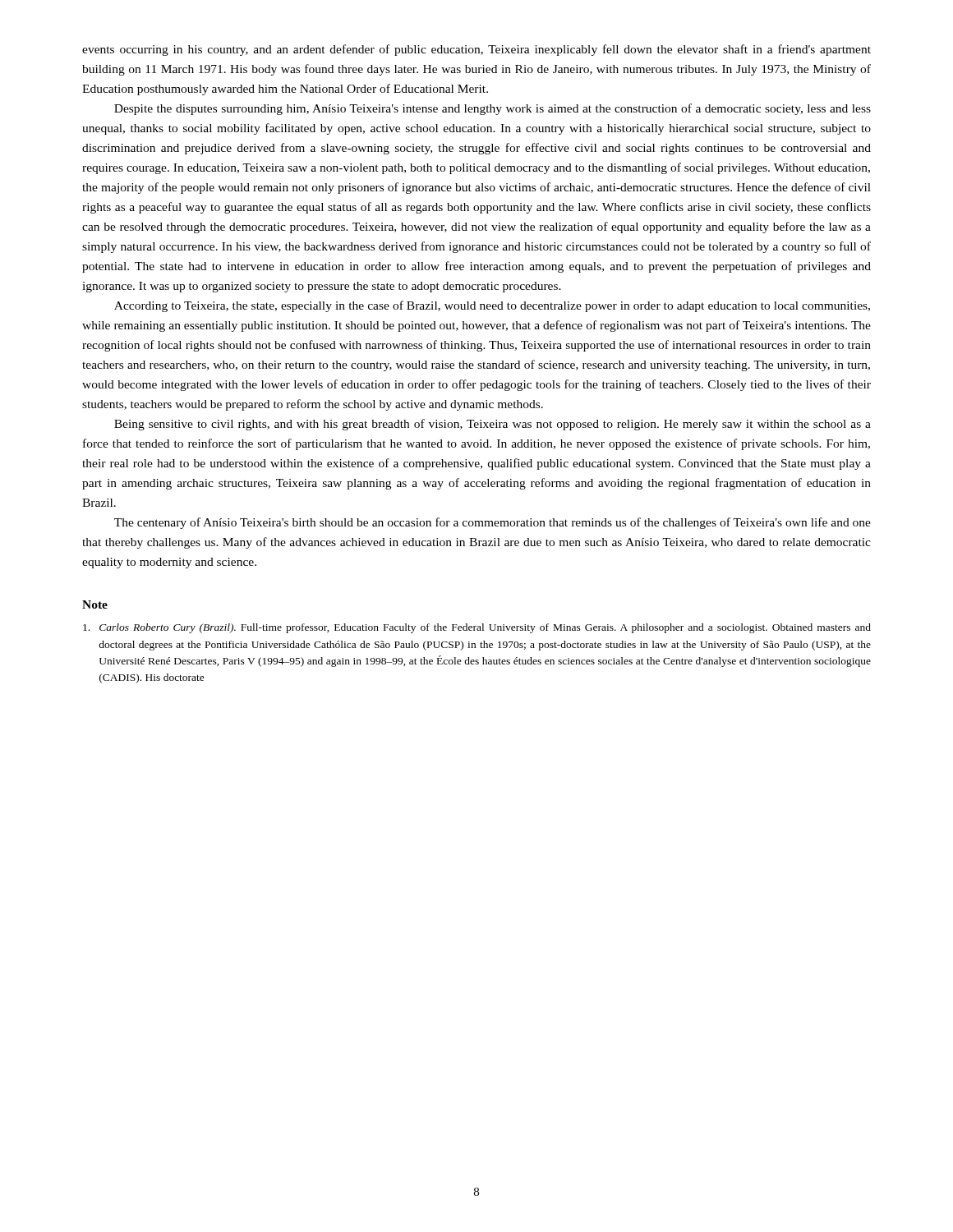The width and height of the screenshot is (953, 1232).
Task: Locate the block of text that opens with "Being sensitive to civil rights,"
Action: point(476,463)
